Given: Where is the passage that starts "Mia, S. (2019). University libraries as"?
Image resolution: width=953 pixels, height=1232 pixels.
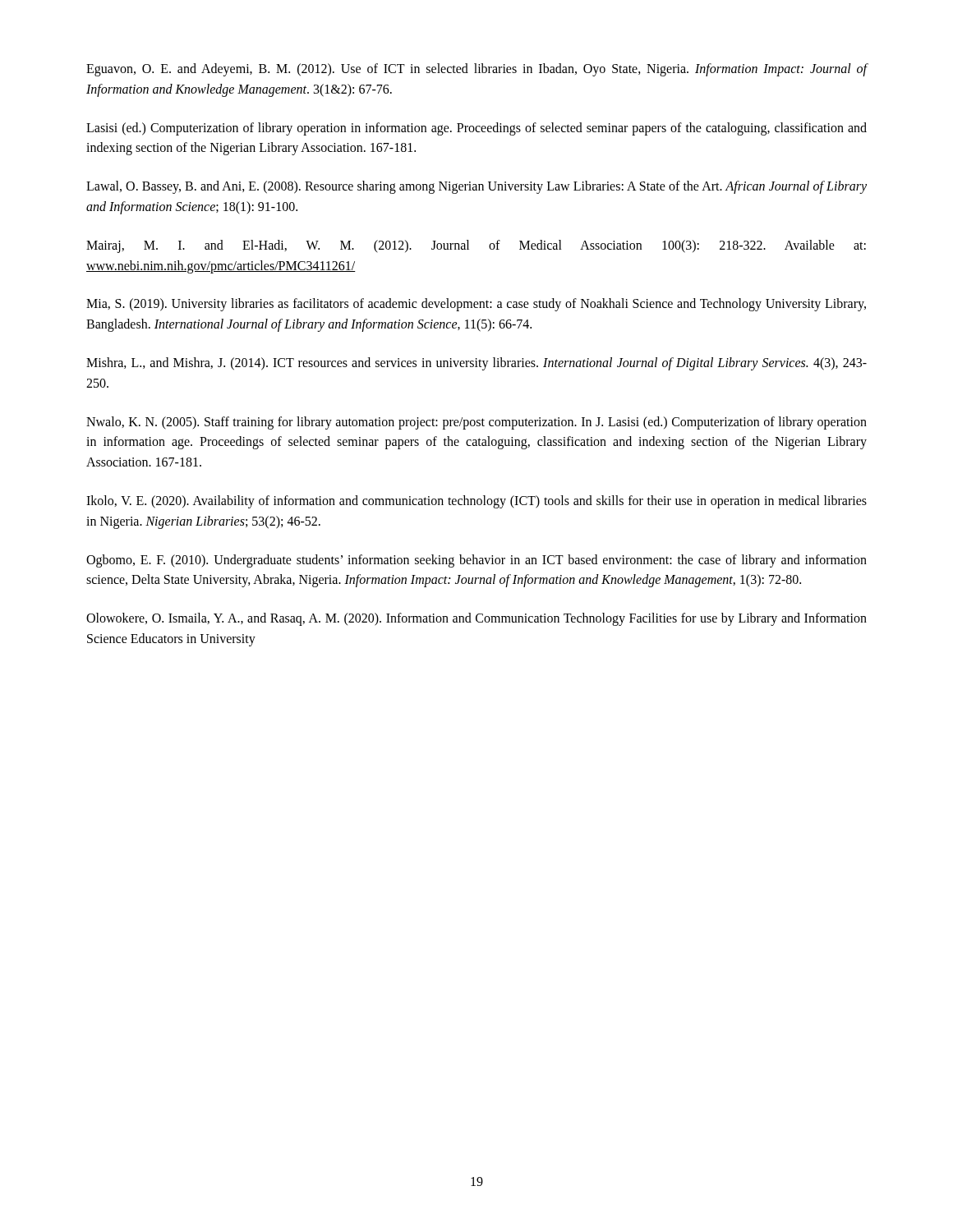Looking at the screenshot, I should [x=476, y=315].
